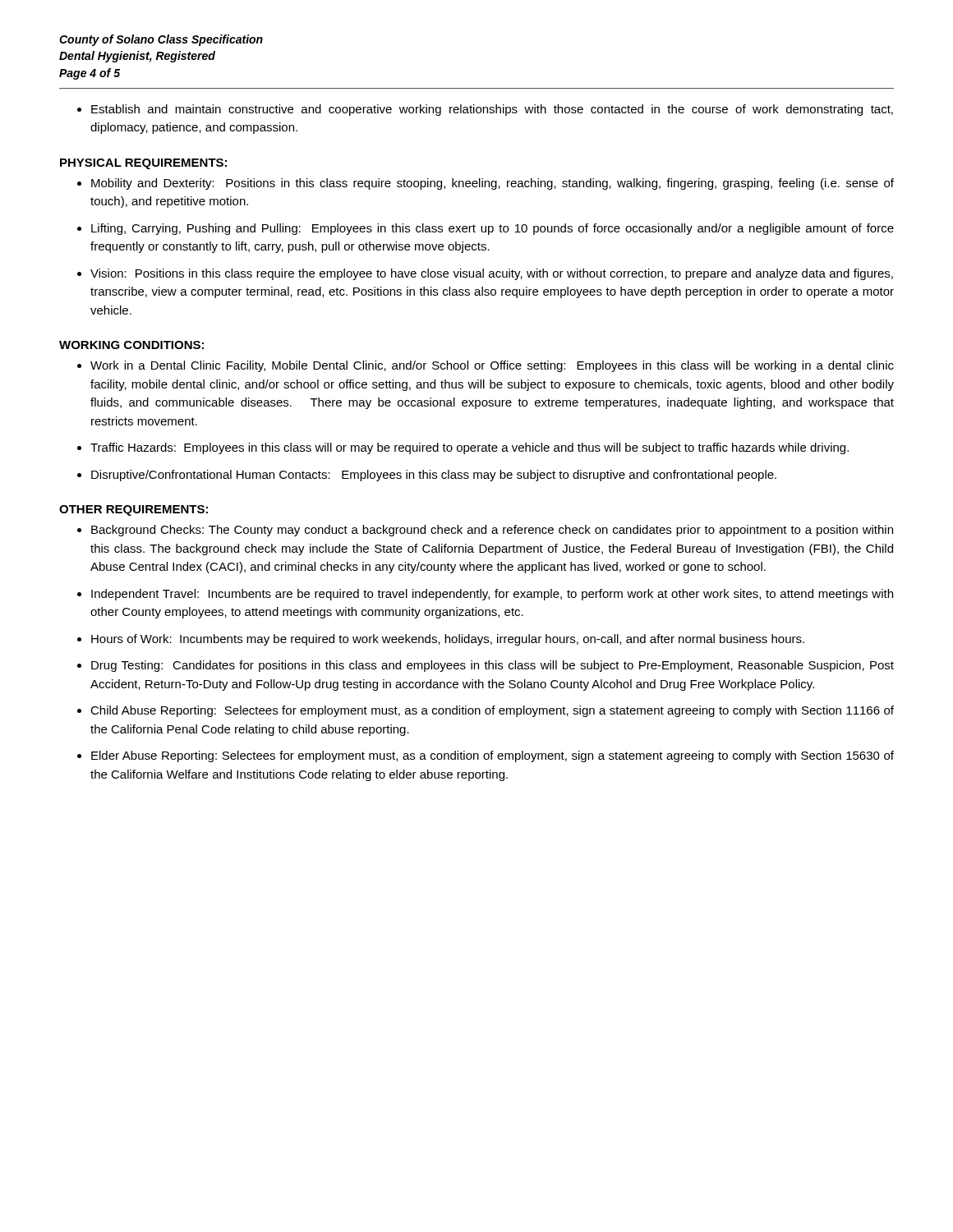The image size is (953, 1232).
Task: Find the text block starting "Disruptive/Confrontational Human Contacts:"
Action: coord(434,474)
